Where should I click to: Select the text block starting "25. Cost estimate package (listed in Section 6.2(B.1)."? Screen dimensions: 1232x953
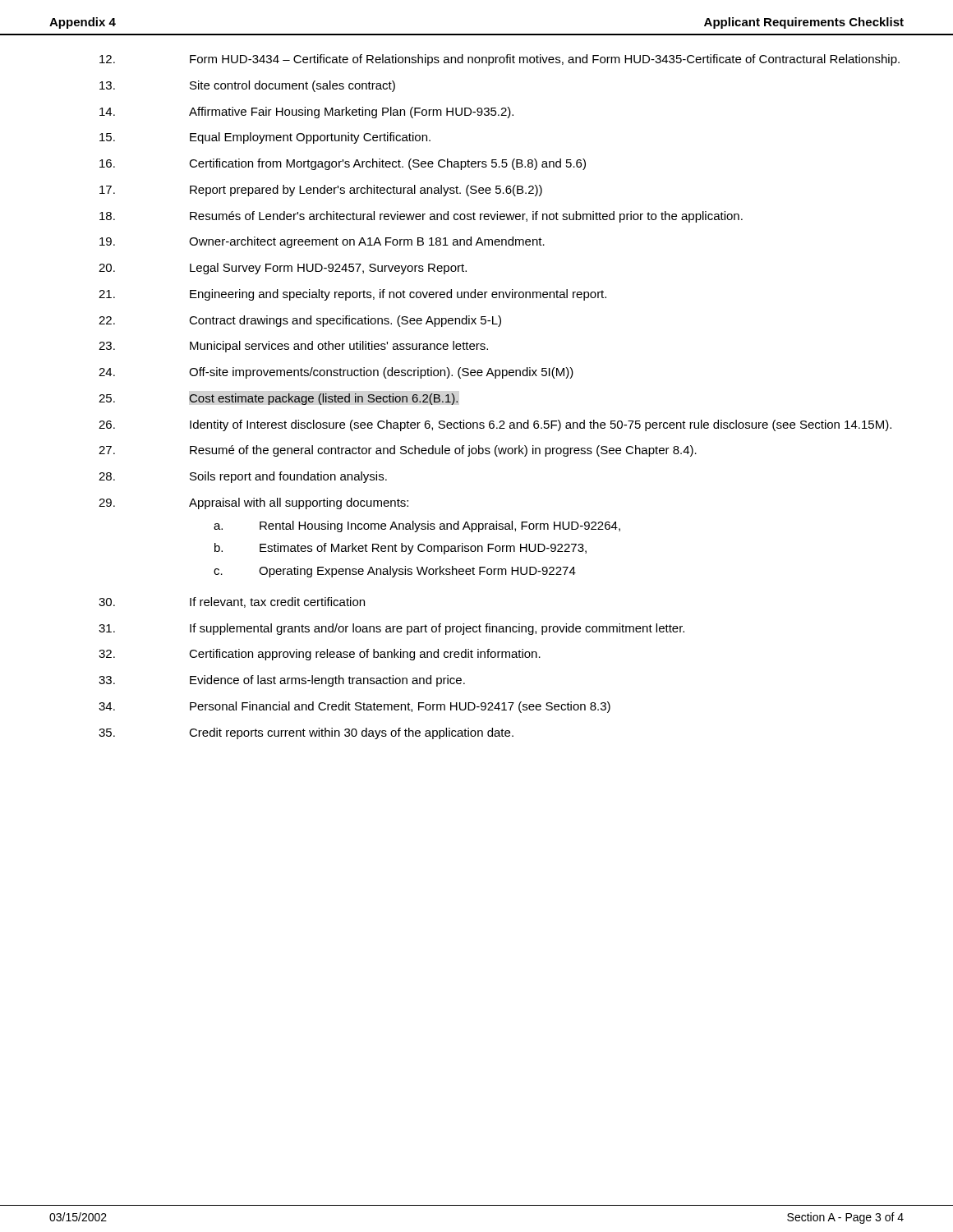[x=279, y=399]
